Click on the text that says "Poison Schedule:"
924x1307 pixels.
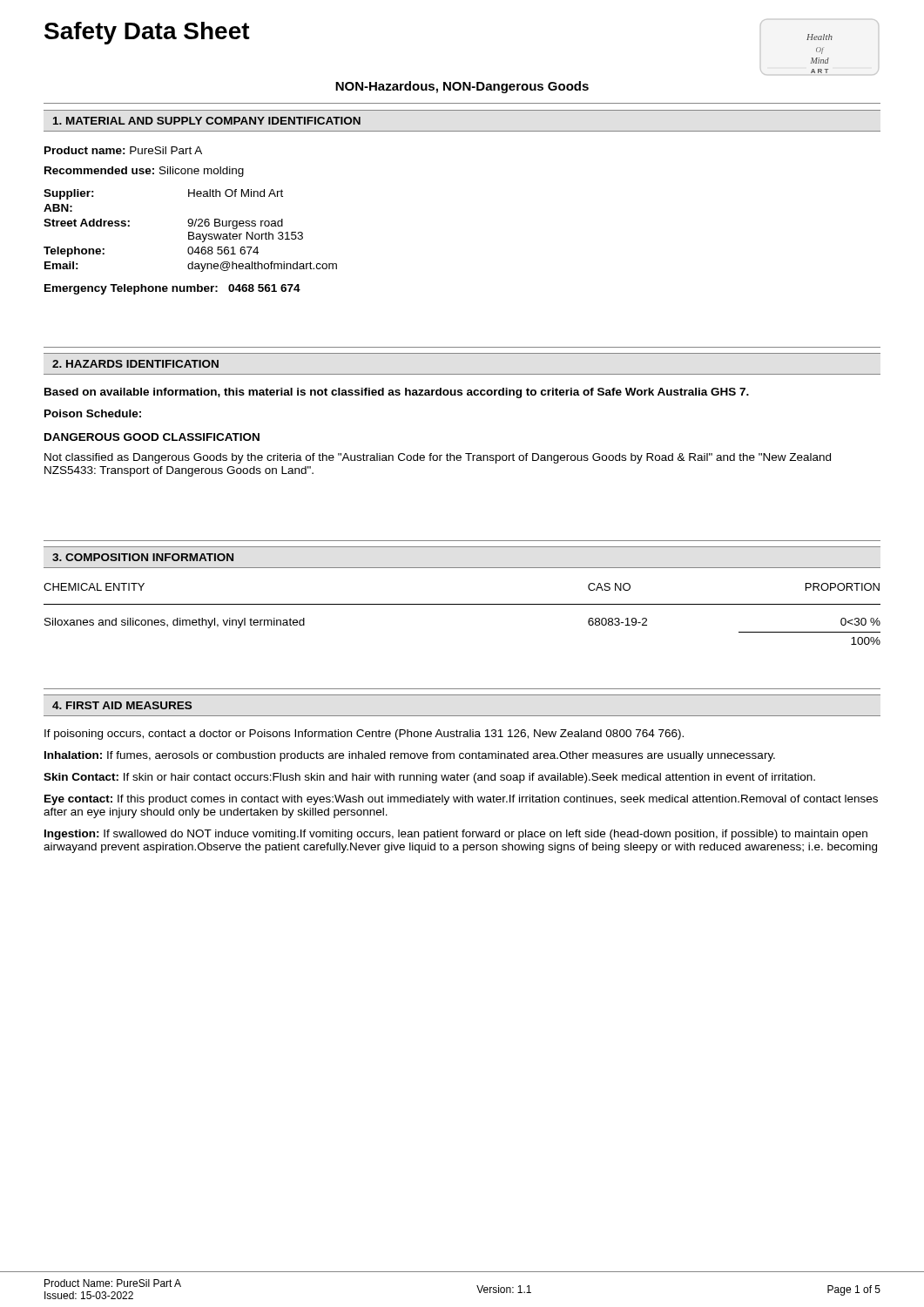tap(93, 413)
